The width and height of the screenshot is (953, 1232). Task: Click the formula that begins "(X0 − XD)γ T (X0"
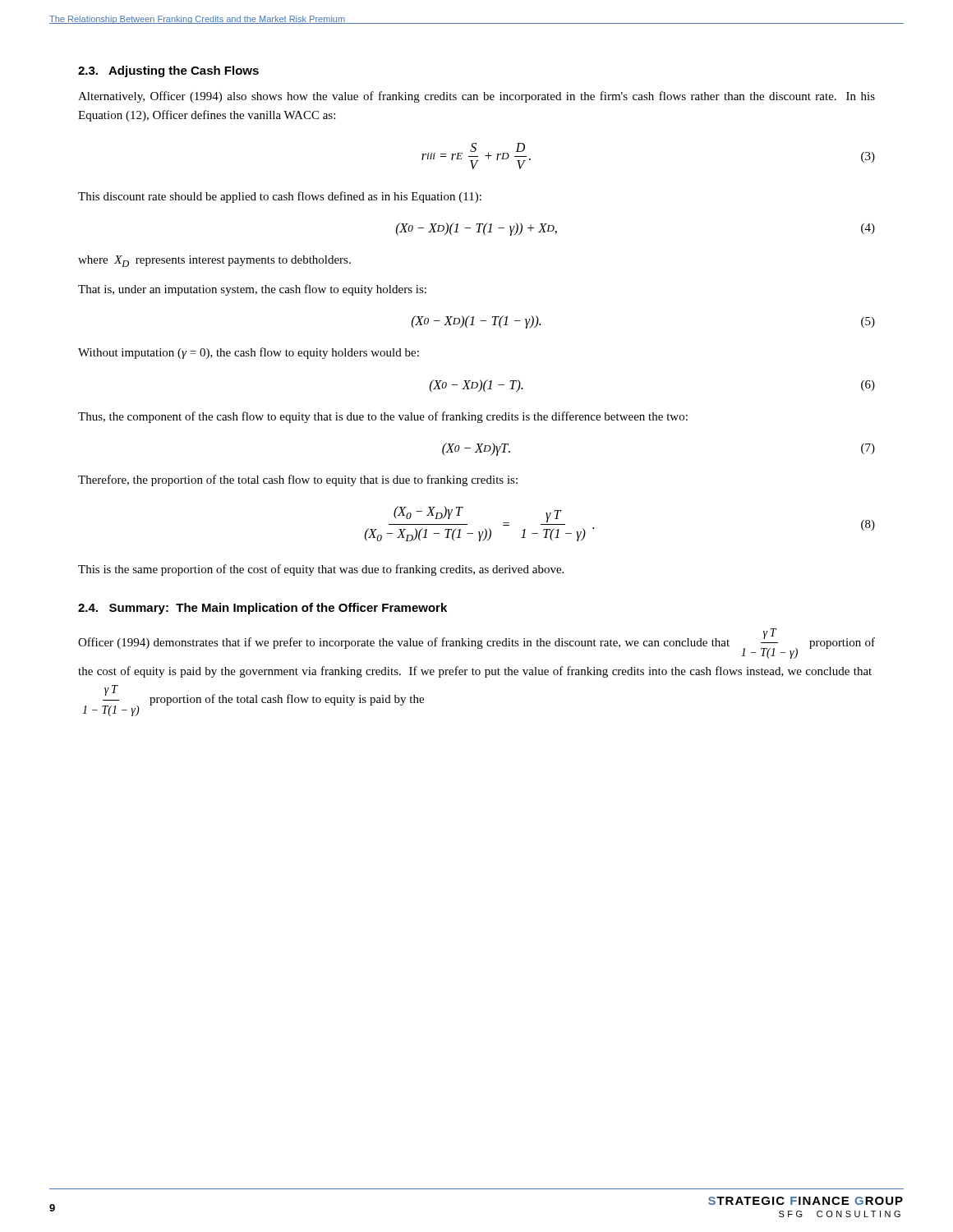pos(430,524)
